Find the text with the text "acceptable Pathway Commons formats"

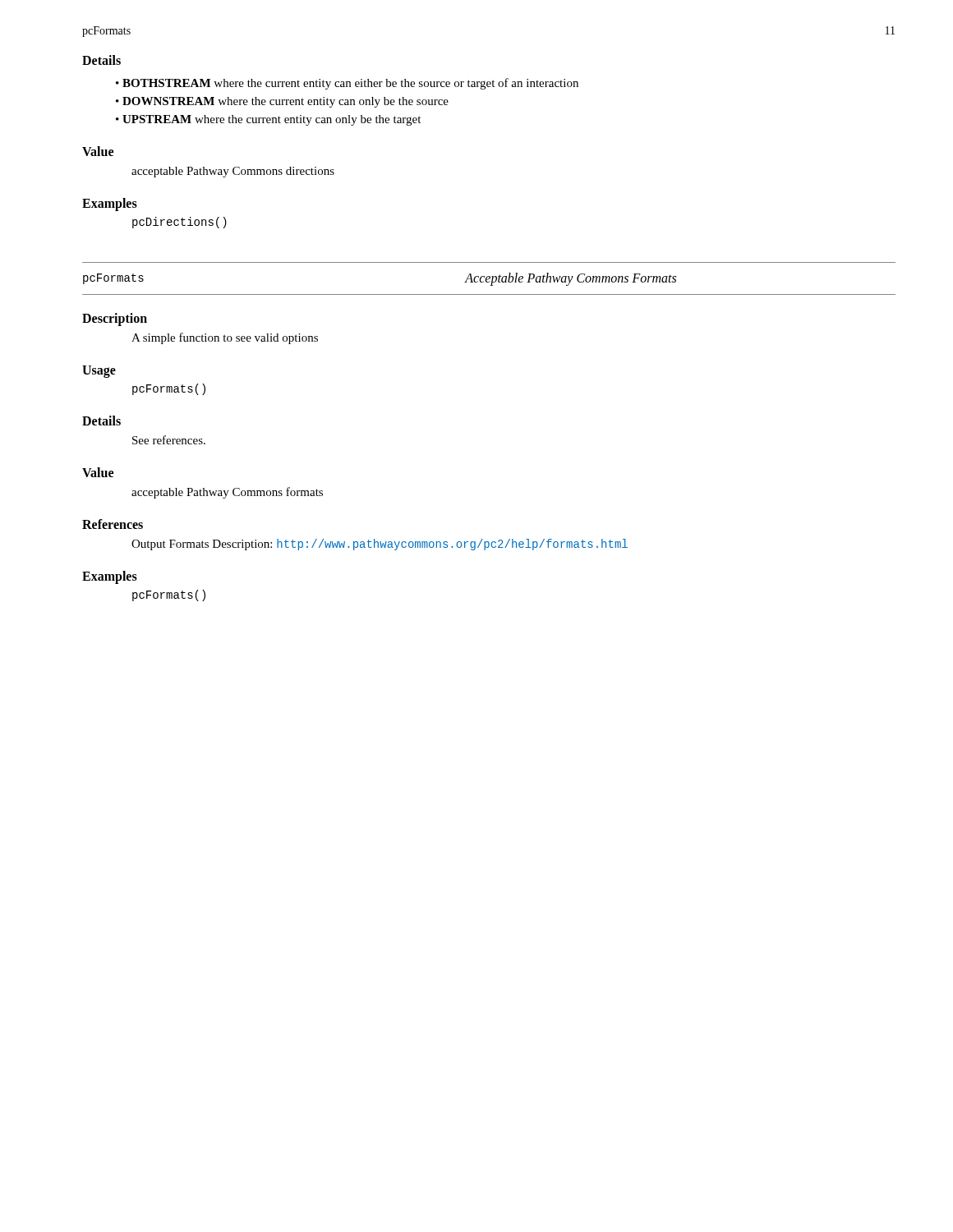(x=227, y=492)
